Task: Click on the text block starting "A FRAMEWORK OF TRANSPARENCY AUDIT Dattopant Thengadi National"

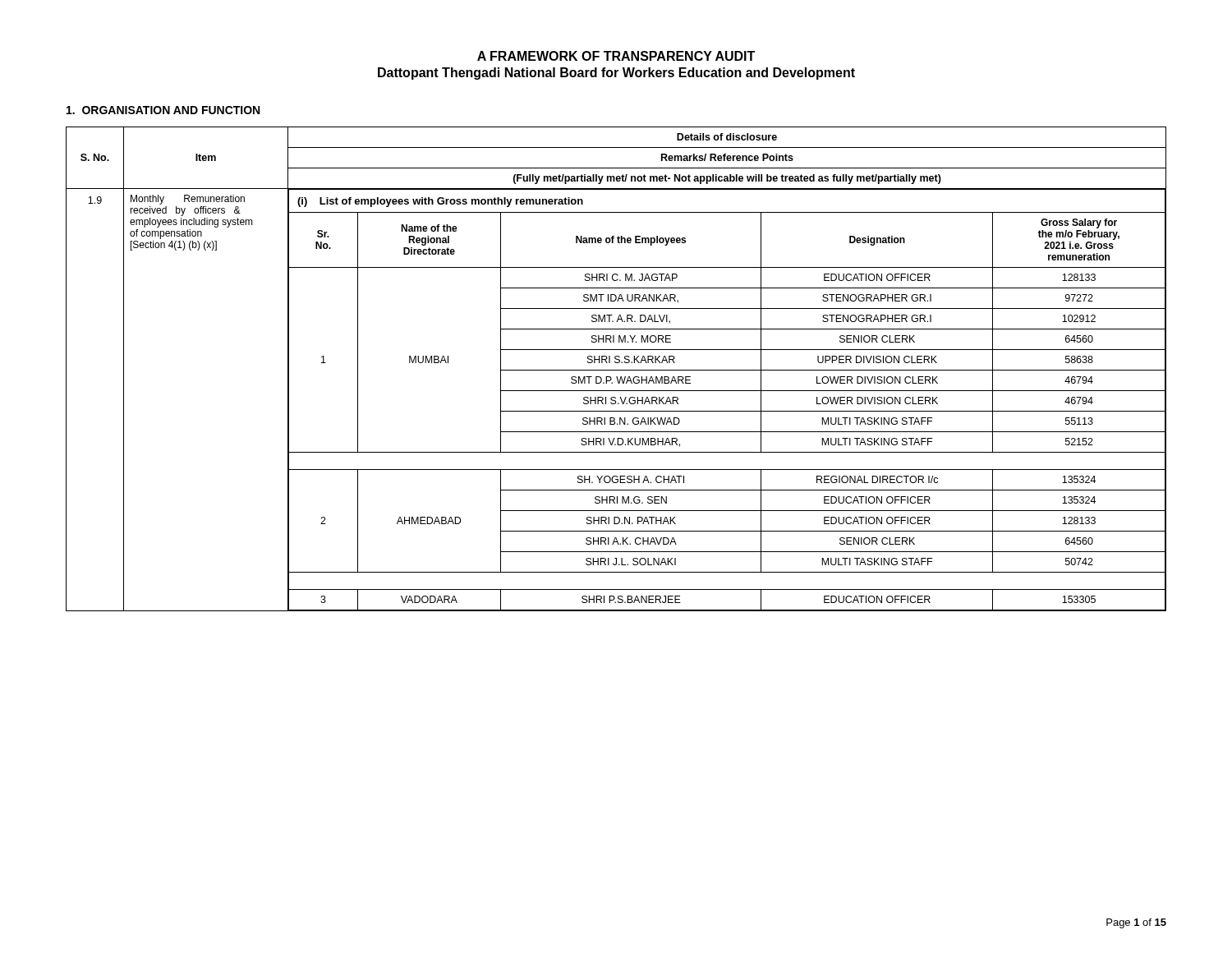Action: 616,65
